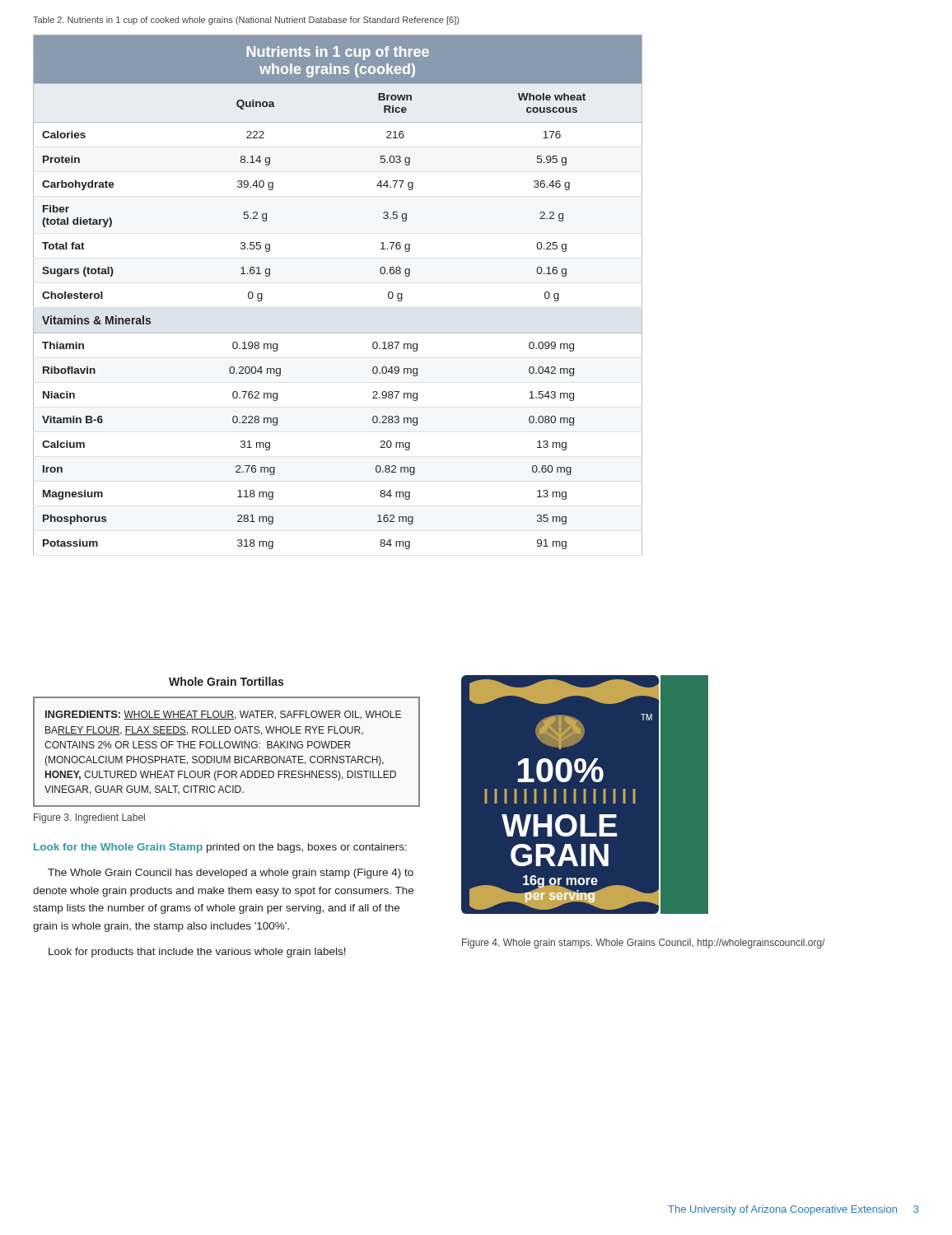Select the block starting "Figure 3. Ingredient"

(x=89, y=817)
